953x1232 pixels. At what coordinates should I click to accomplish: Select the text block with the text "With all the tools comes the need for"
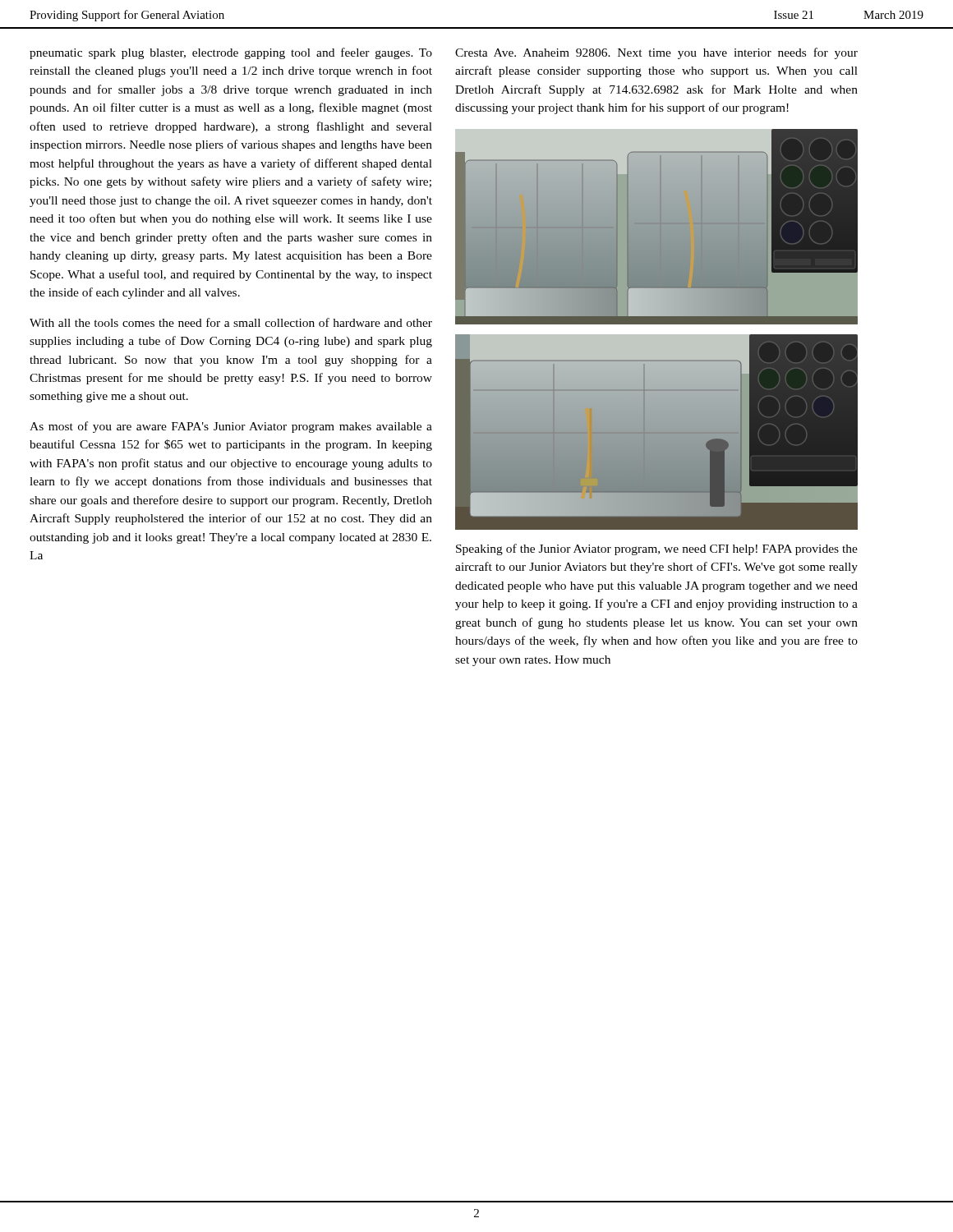pyautogui.click(x=231, y=359)
